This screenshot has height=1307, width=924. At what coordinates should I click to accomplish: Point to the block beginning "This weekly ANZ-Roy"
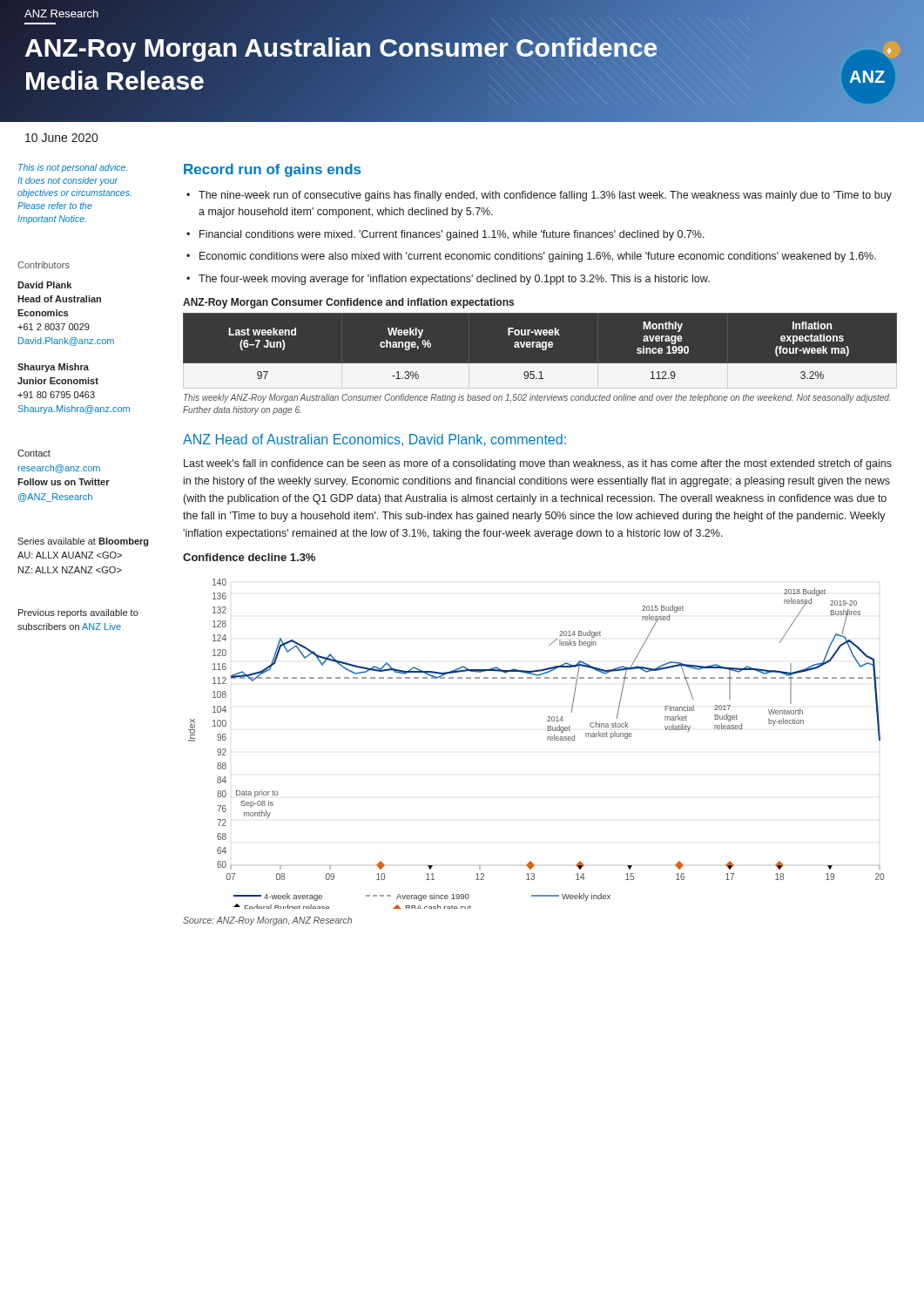537,404
